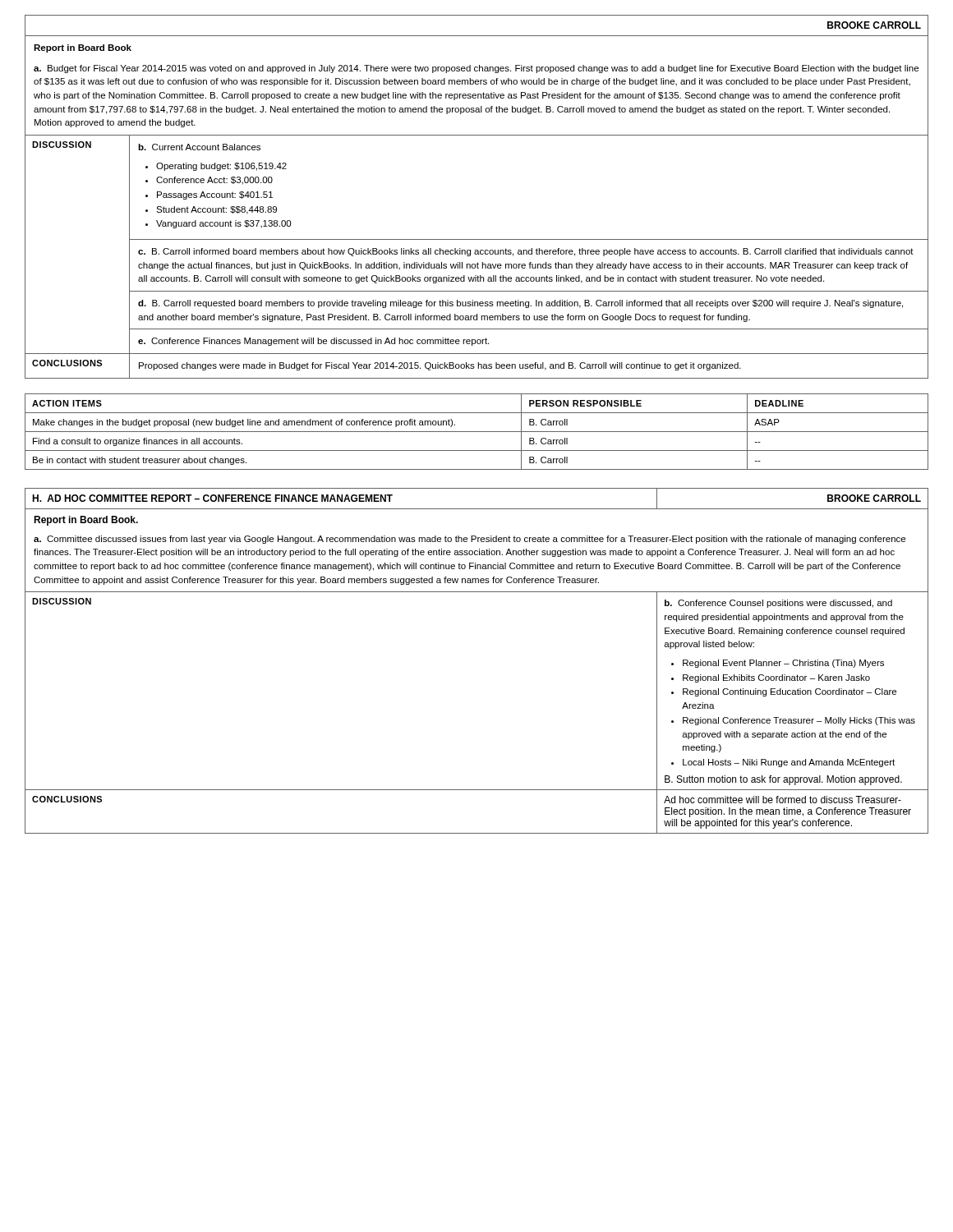Where is the passage that starts "Regional Conference Treasurer – Molly"?
The height and width of the screenshot is (1232, 953).
pos(799,734)
